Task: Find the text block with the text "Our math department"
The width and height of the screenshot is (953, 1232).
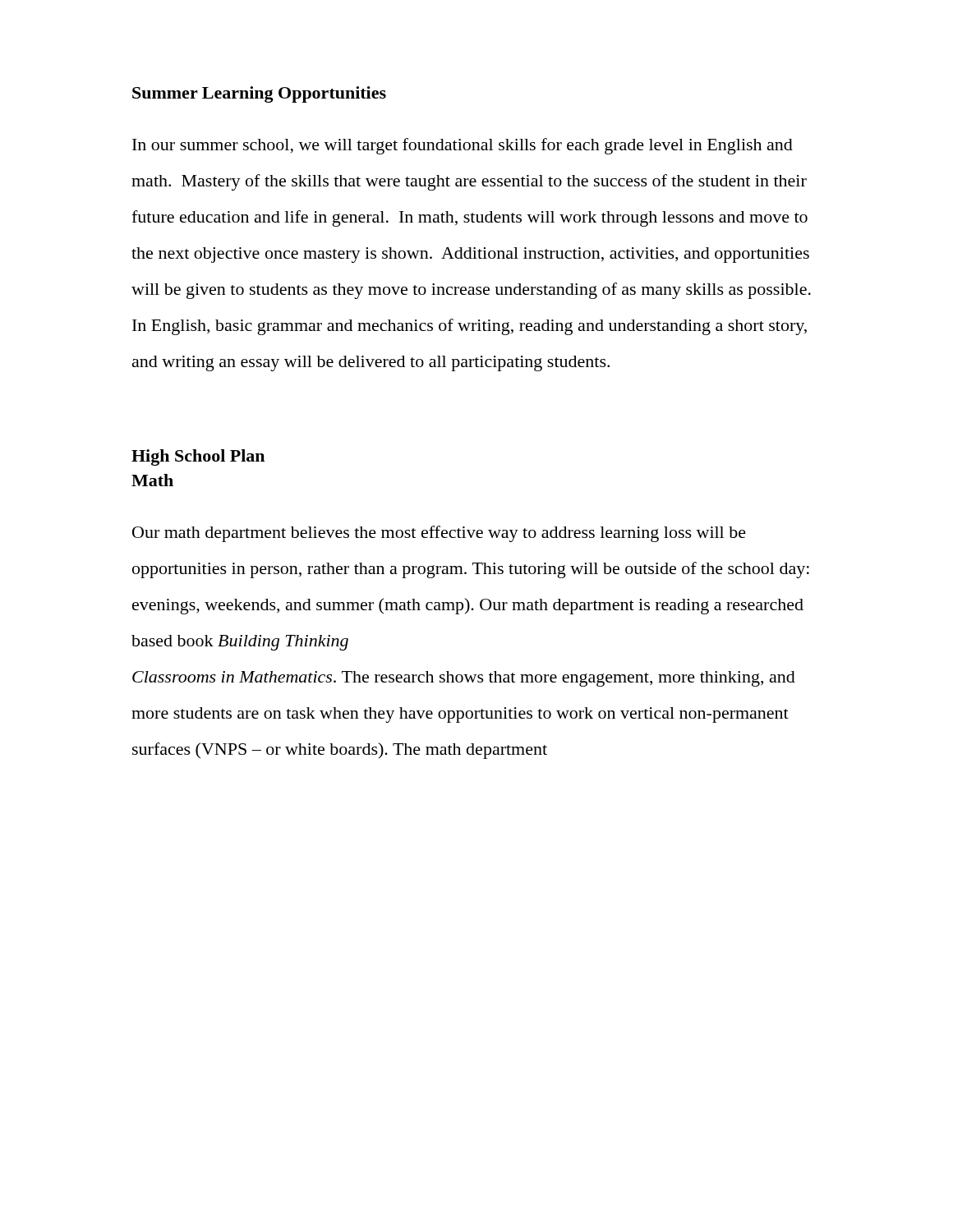Action: 439,534
